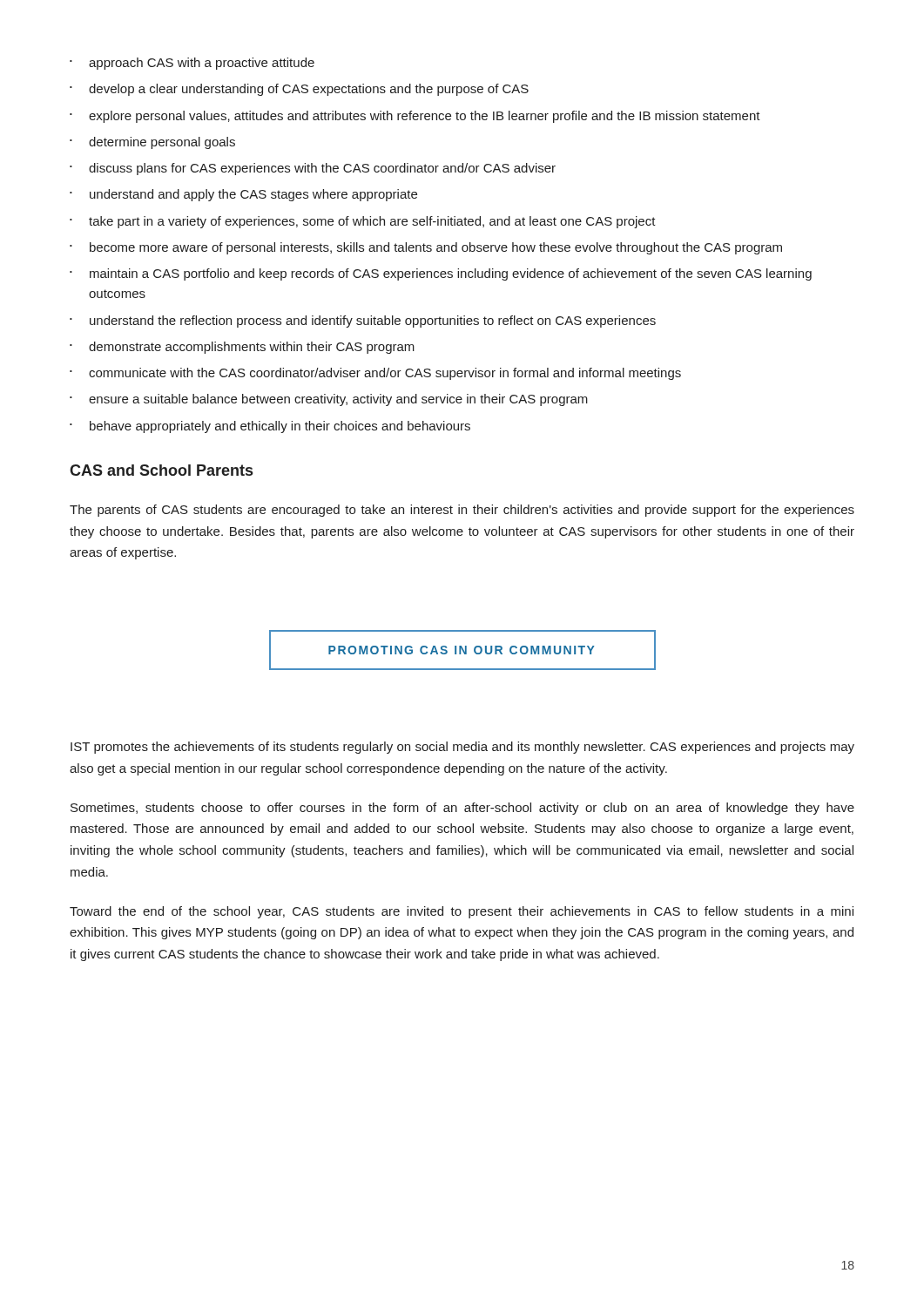Find the block starting "• demonstrate accomplishments within their CAS"
Image resolution: width=924 pixels, height=1307 pixels.
(x=242, y=348)
